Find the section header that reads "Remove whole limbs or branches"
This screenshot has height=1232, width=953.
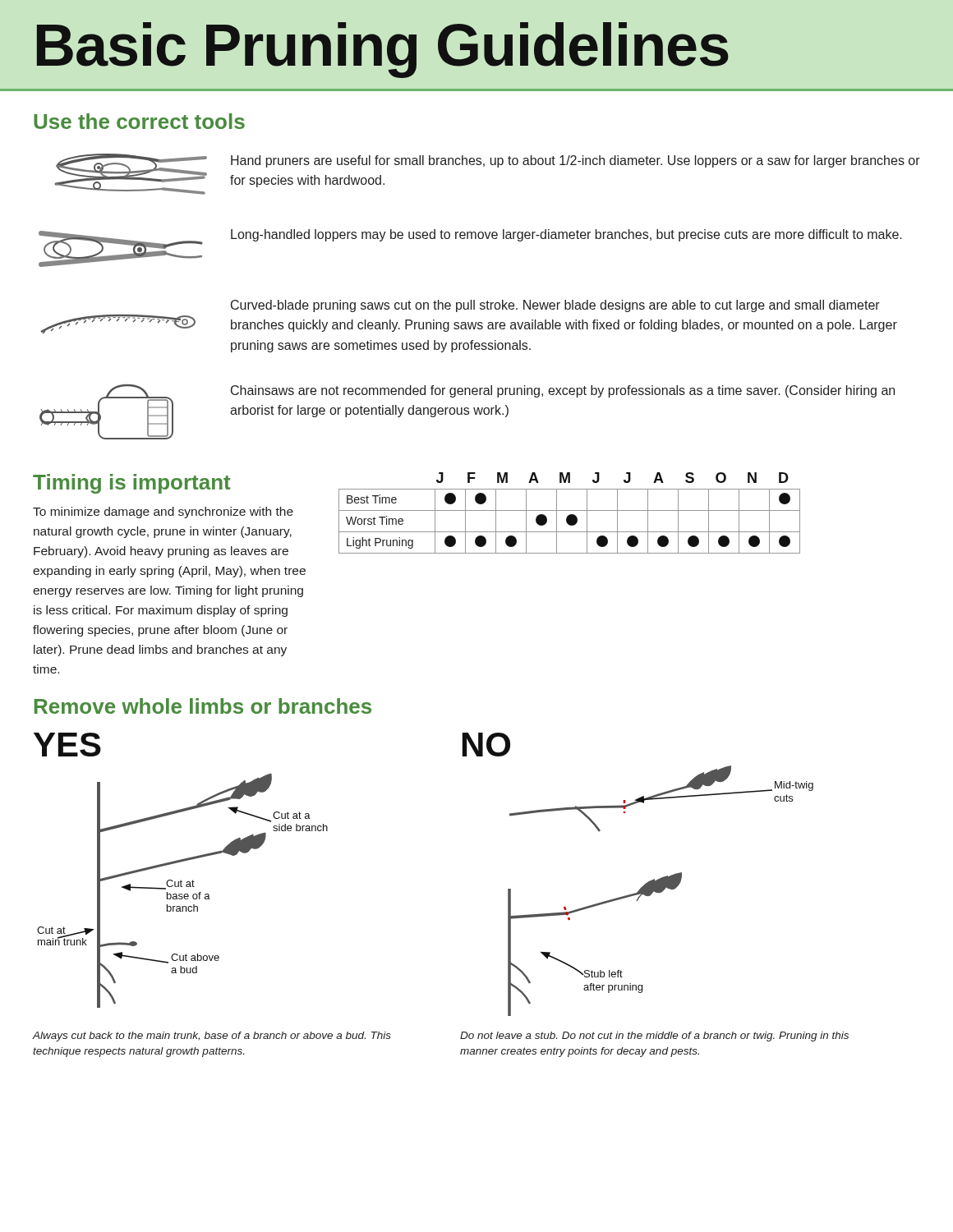[203, 706]
